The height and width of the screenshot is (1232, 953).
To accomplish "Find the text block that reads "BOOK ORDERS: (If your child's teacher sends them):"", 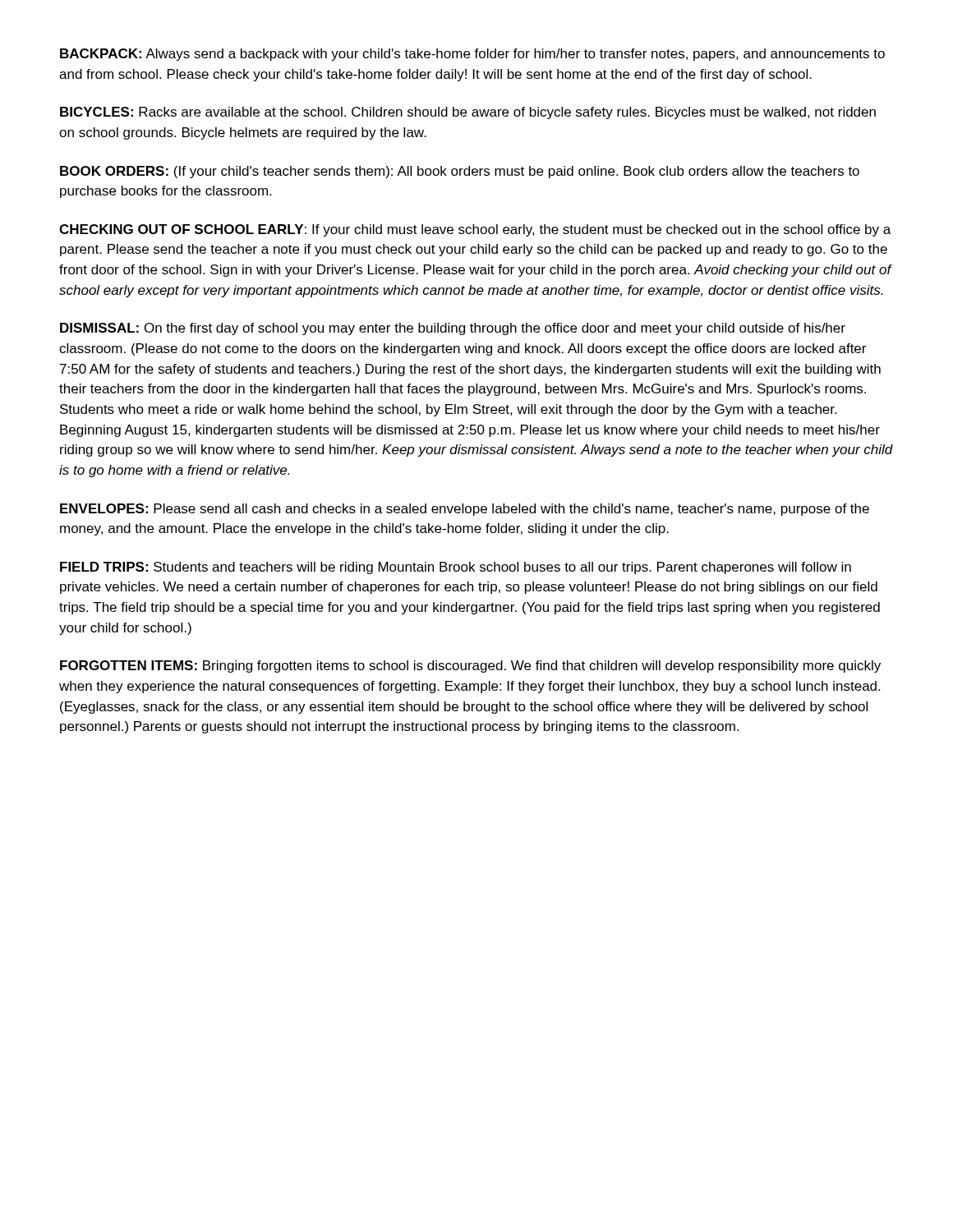I will pos(459,181).
